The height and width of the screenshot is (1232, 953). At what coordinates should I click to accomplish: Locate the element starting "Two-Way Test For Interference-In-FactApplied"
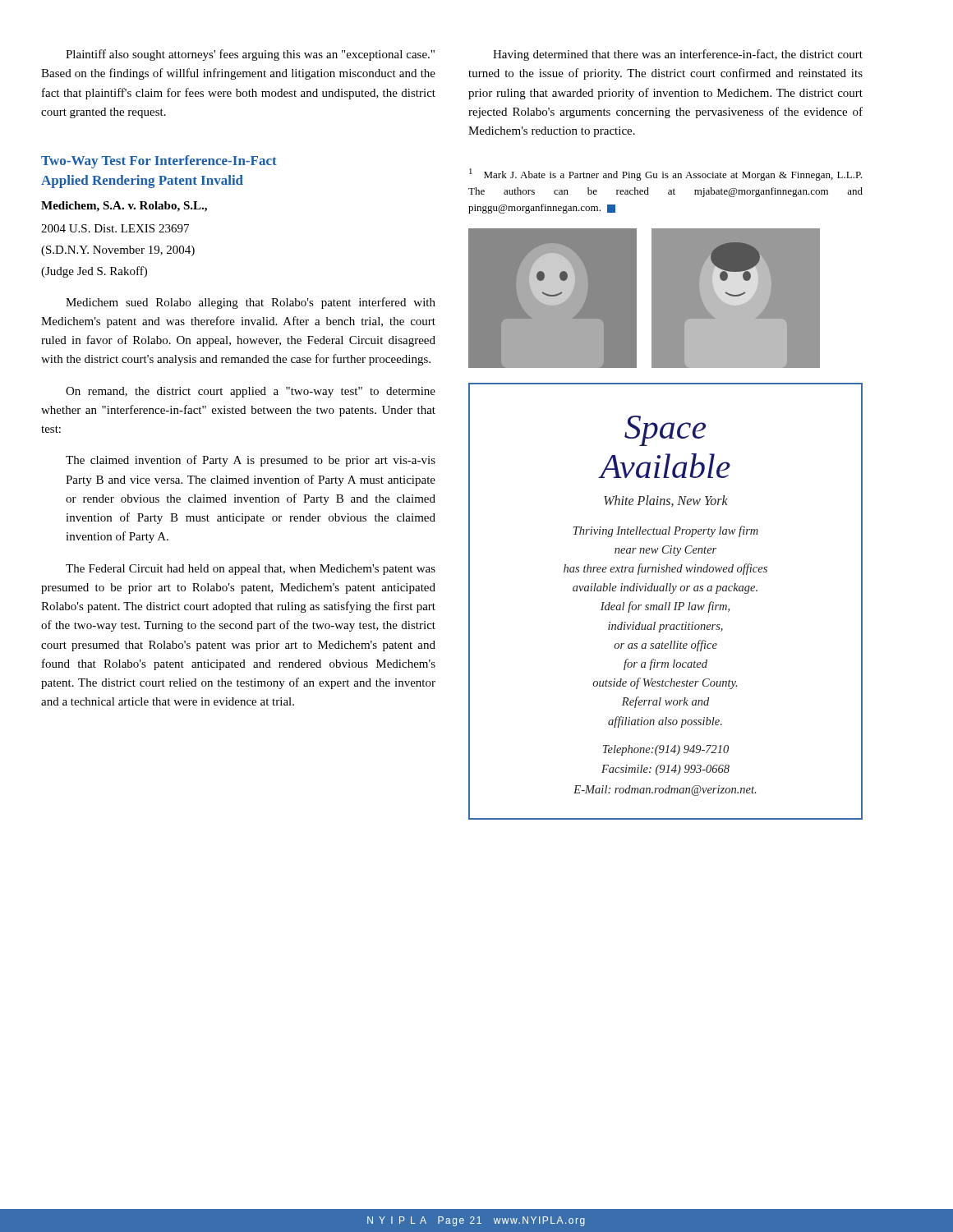coord(238,171)
